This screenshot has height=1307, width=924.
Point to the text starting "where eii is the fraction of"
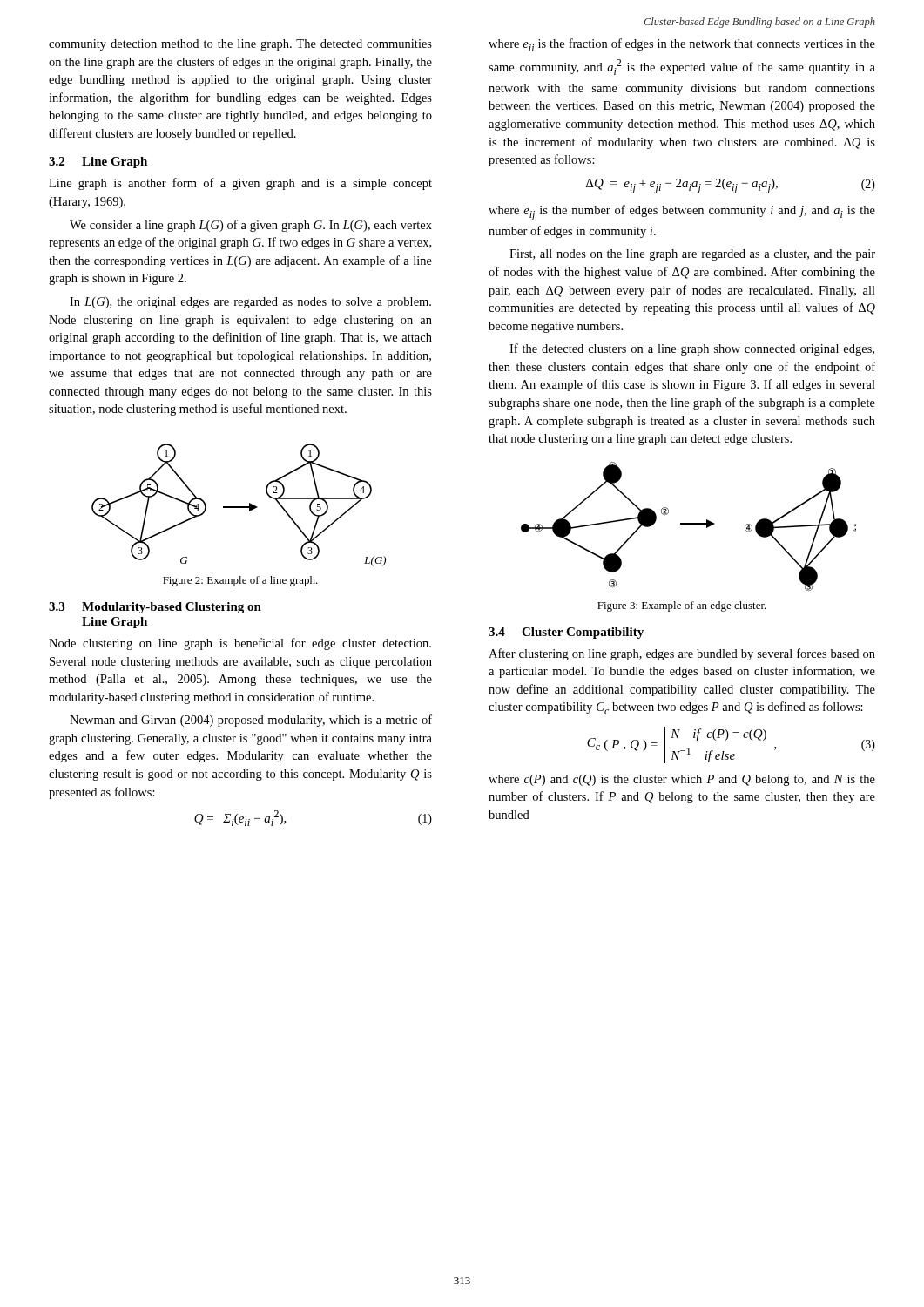point(682,102)
